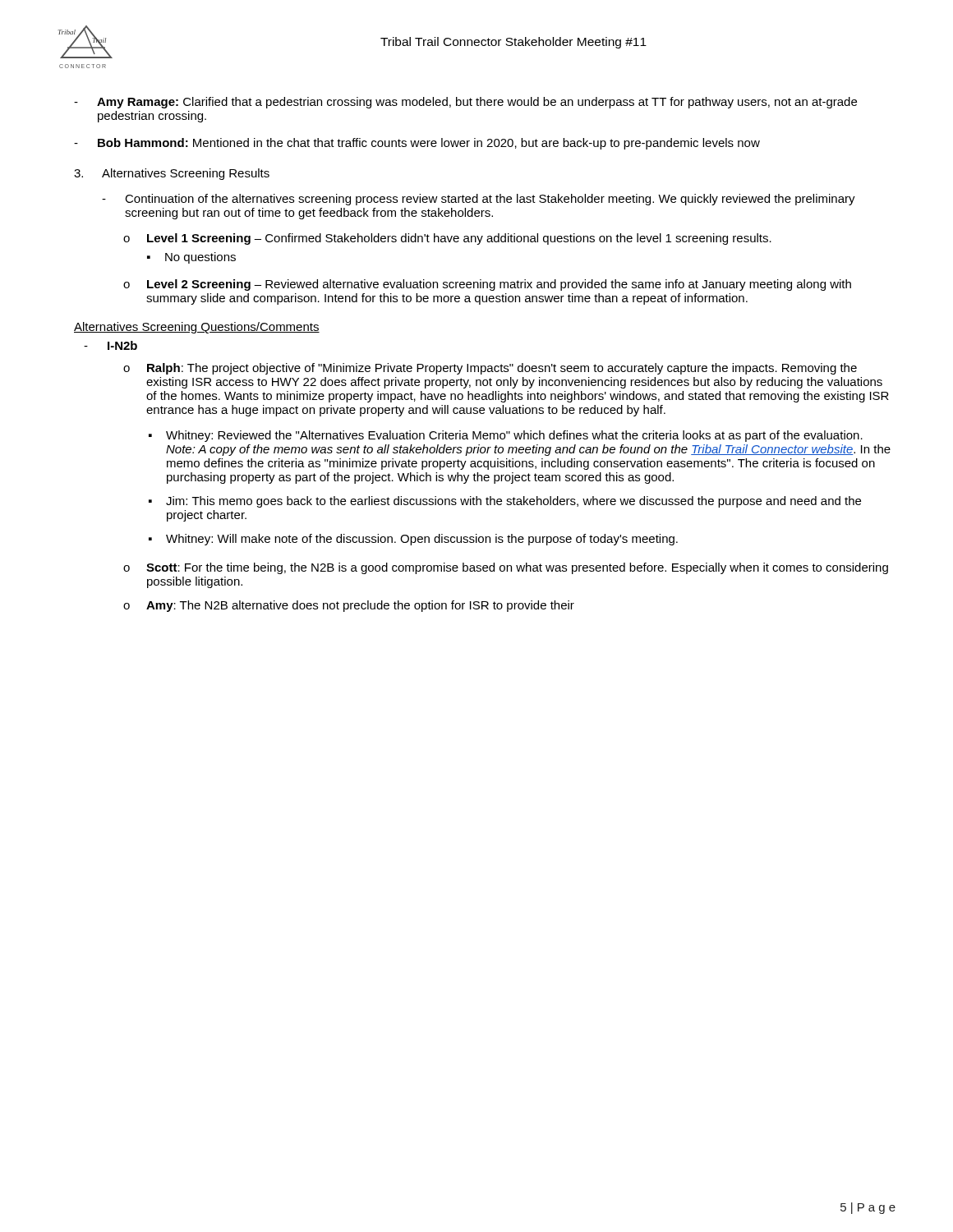This screenshot has width=953, height=1232.
Task: Find "- I-N2b" on this page
Action: [x=110, y=345]
